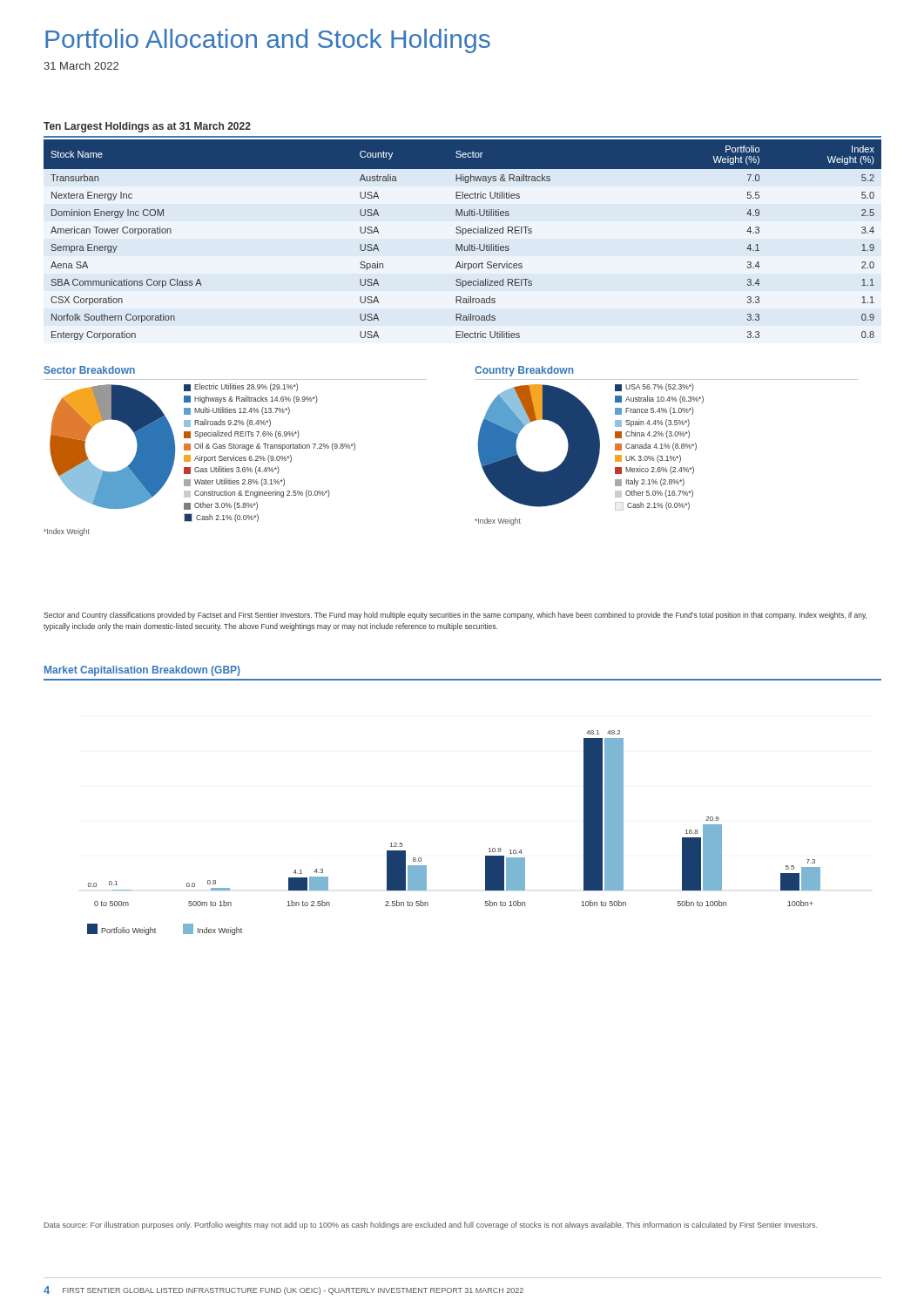Select the section header with the text "Country Breakdown"
This screenshot has height=1307, width=924.
(x=524, y=370)
